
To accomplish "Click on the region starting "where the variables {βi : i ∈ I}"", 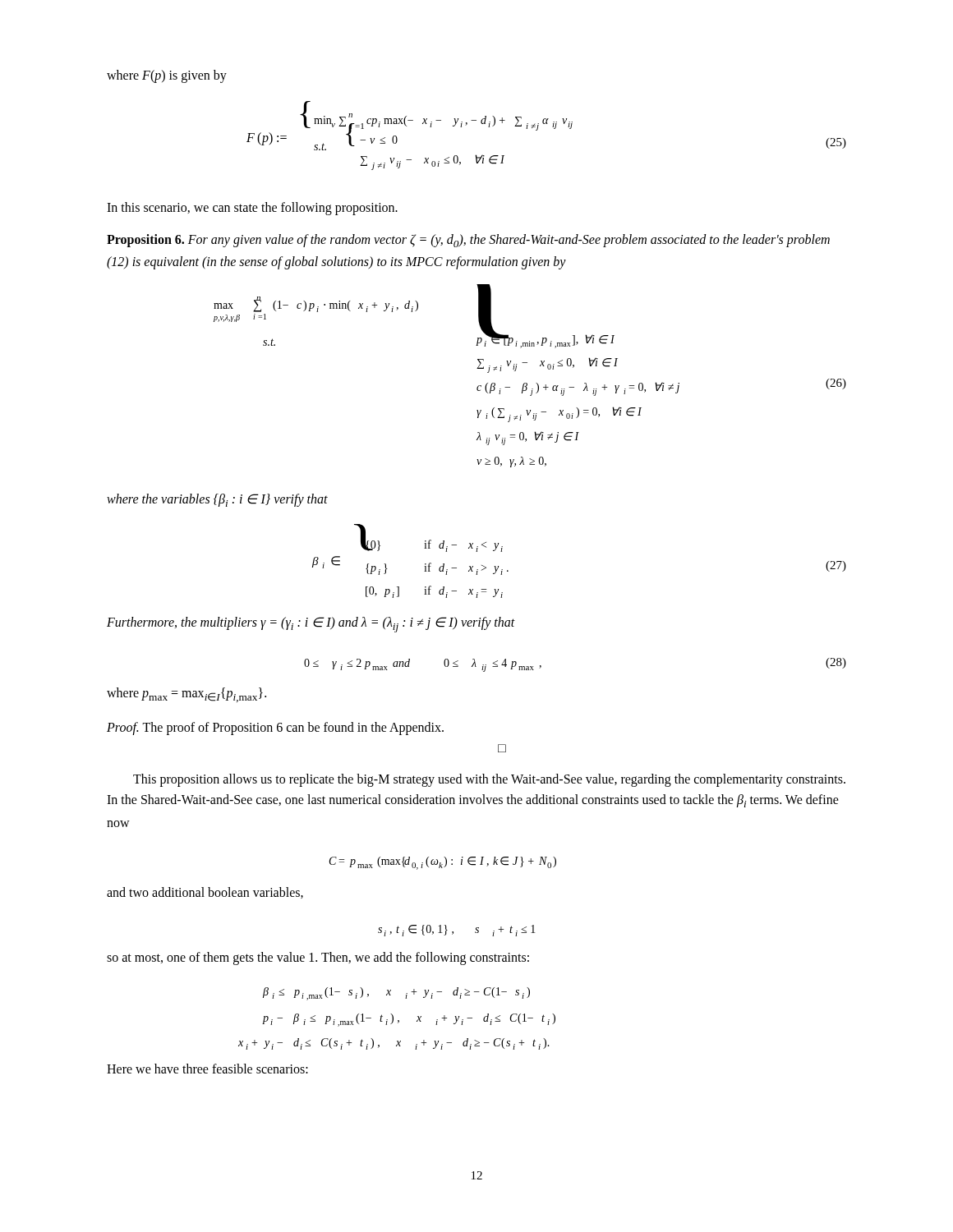I will [x=217, y=501].
